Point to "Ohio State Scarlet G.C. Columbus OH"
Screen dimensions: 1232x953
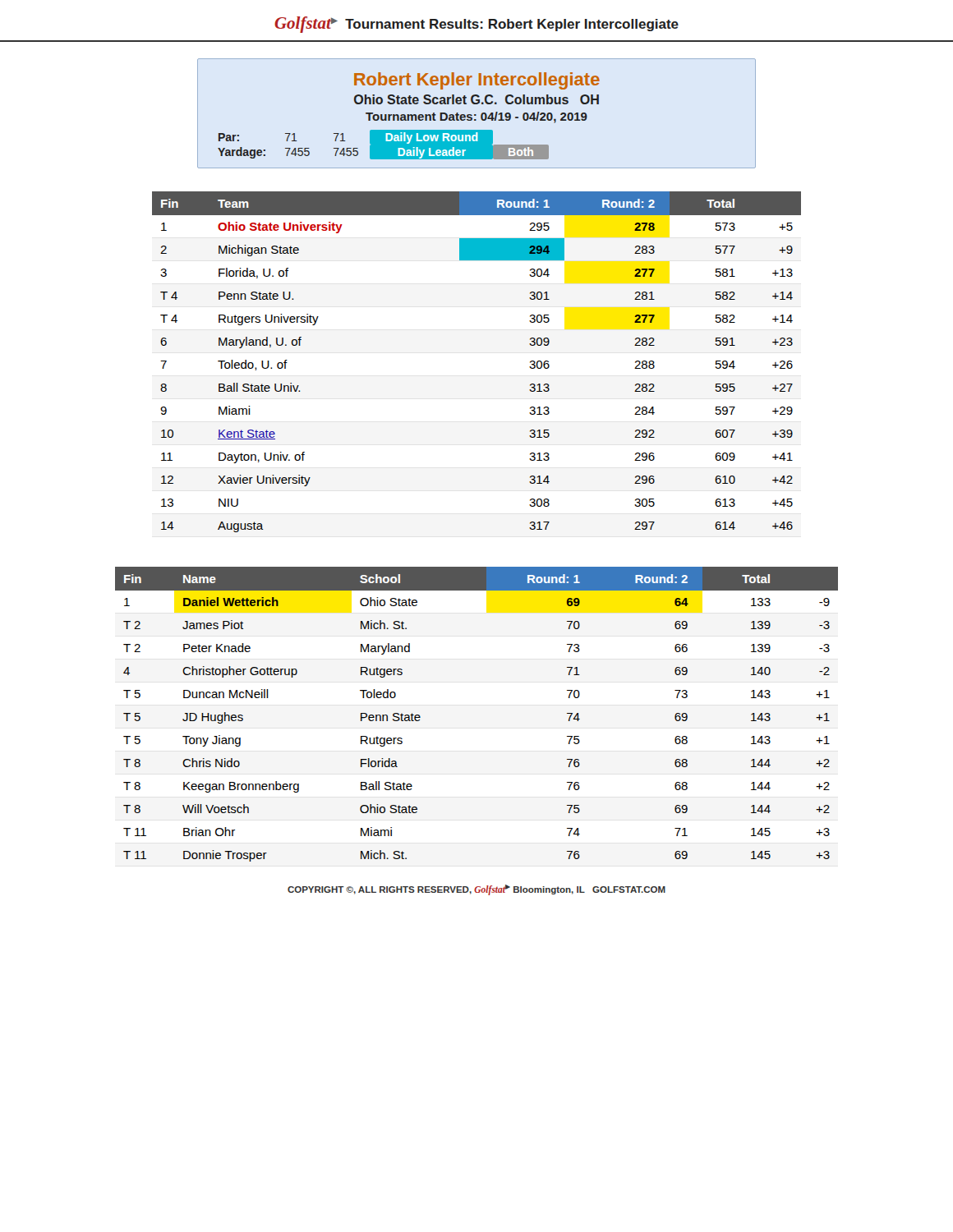pyautogui.click(x=476, y=100)
